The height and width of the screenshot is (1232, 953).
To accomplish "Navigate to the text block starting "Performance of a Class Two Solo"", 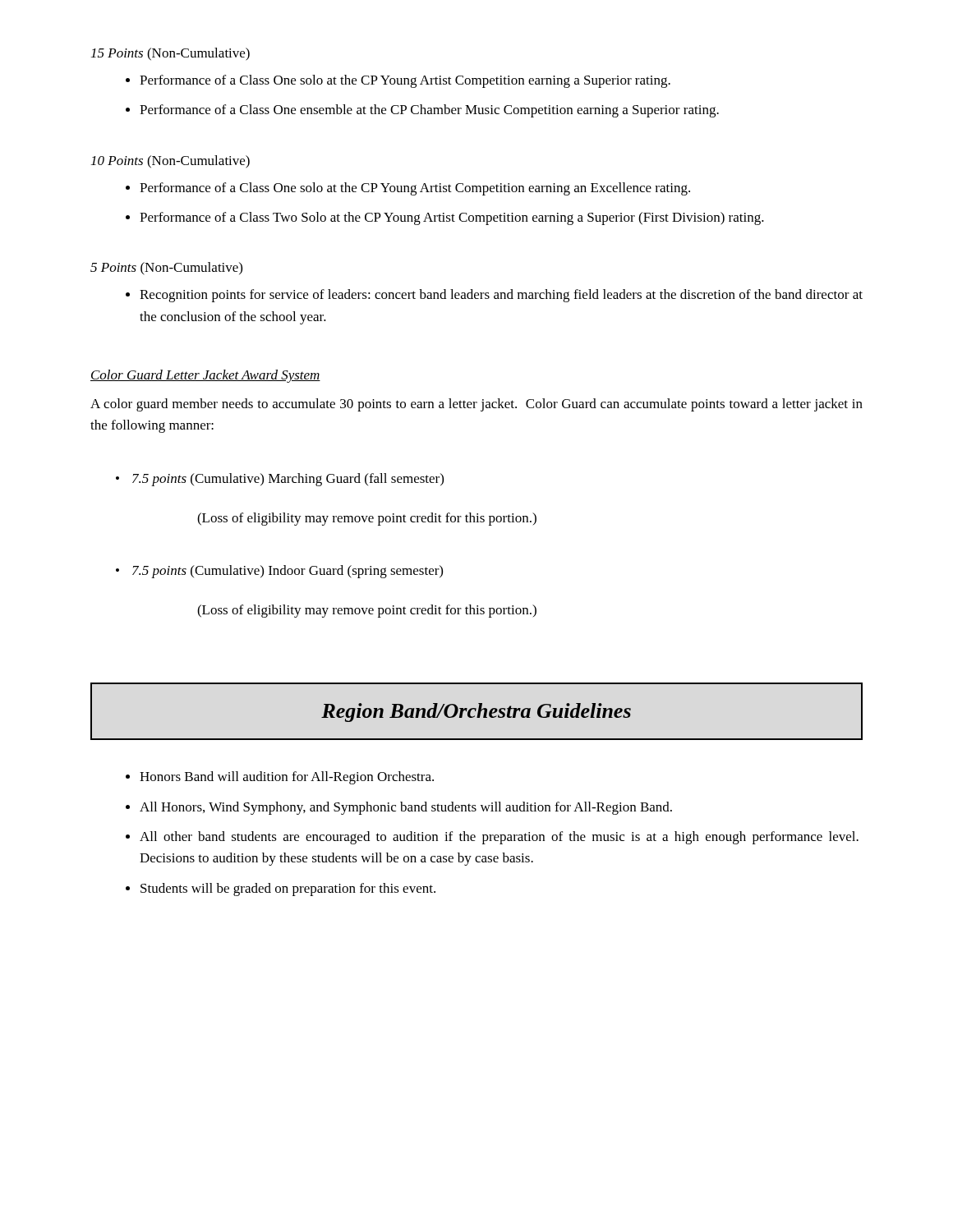I will click(x=452, y=217).
